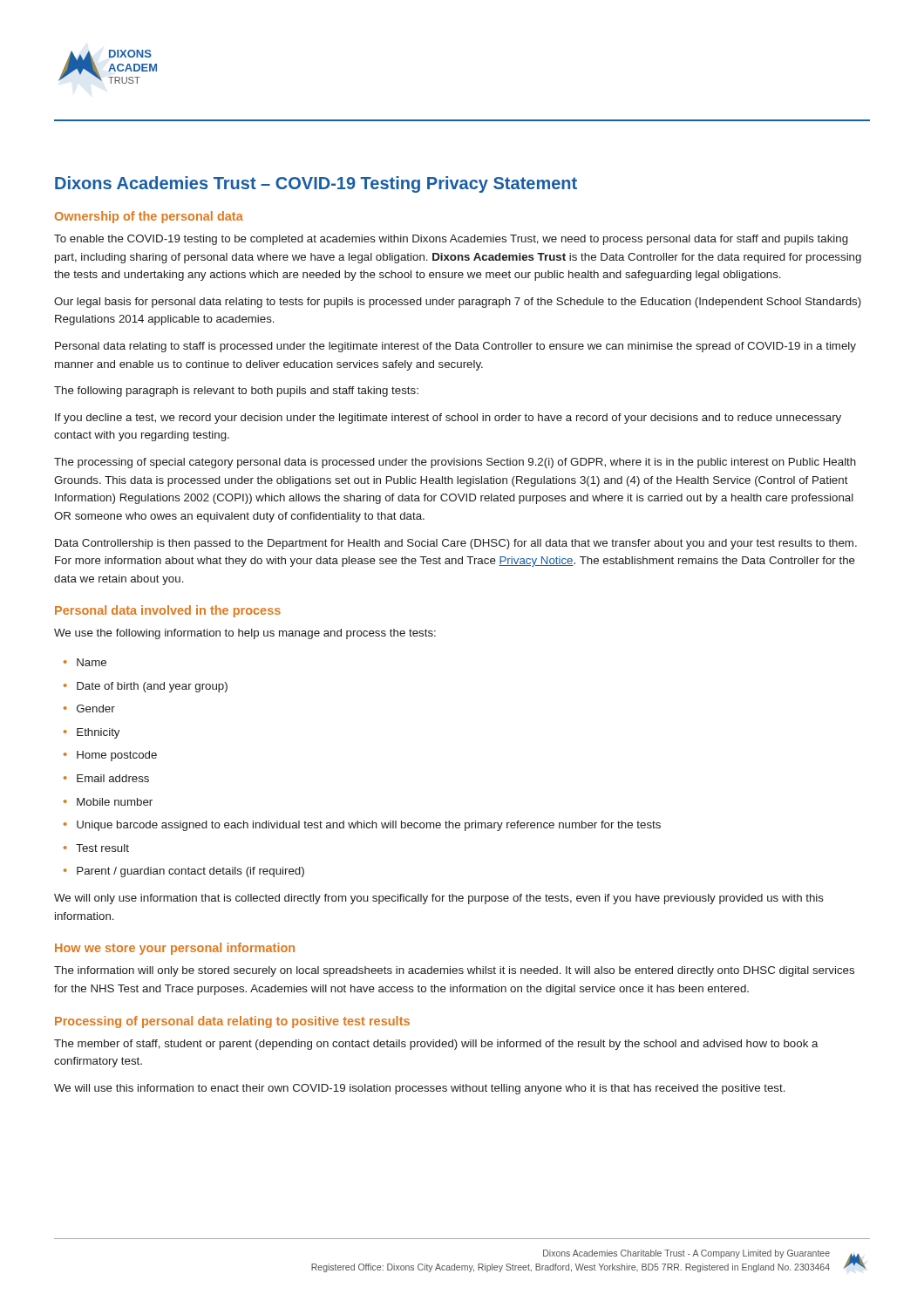Find the text block with the text "We will use this information to enact their"
This screenshot has width=924, height=1308.
coord(420,1088)
